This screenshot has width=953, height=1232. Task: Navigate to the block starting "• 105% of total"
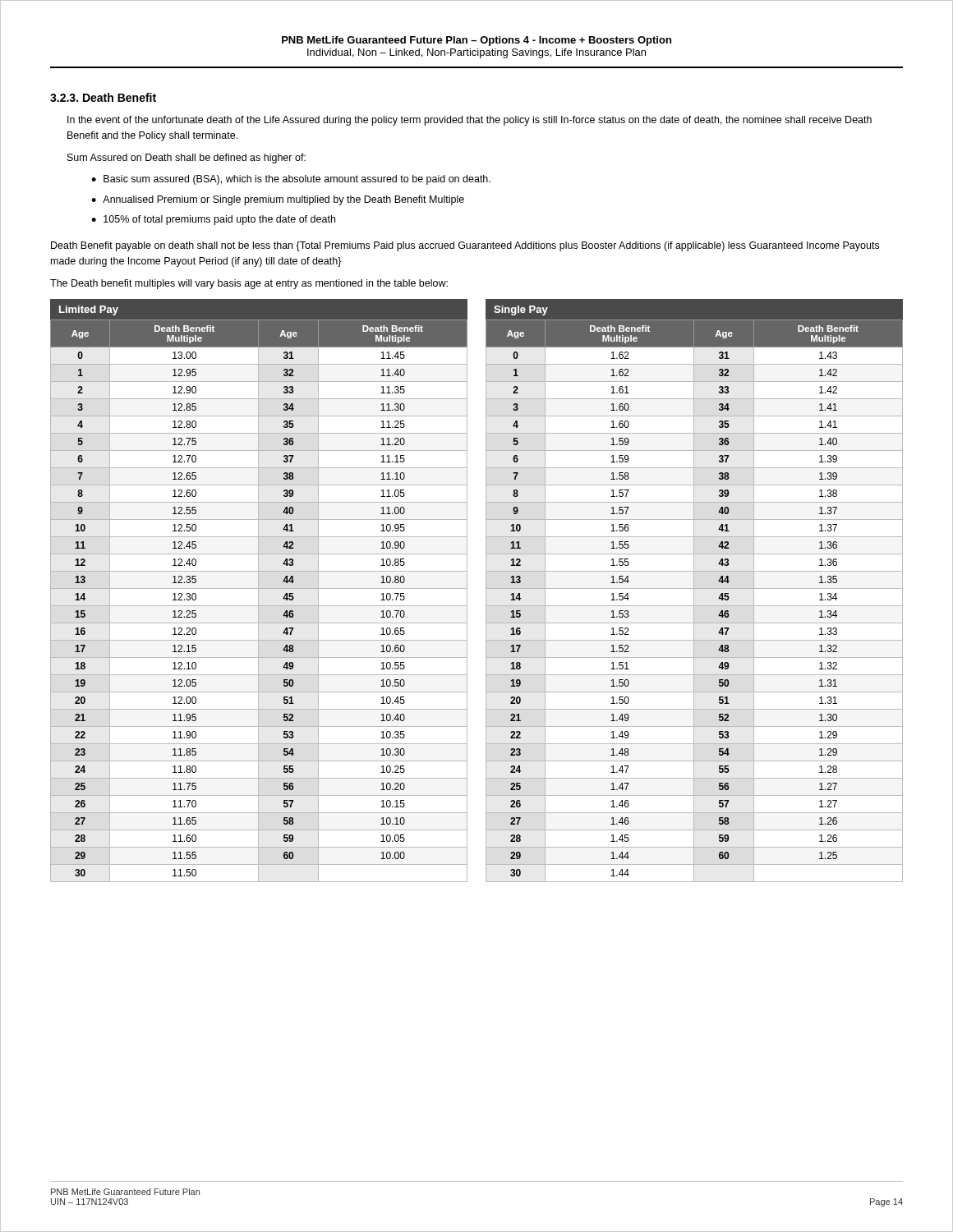214,221
